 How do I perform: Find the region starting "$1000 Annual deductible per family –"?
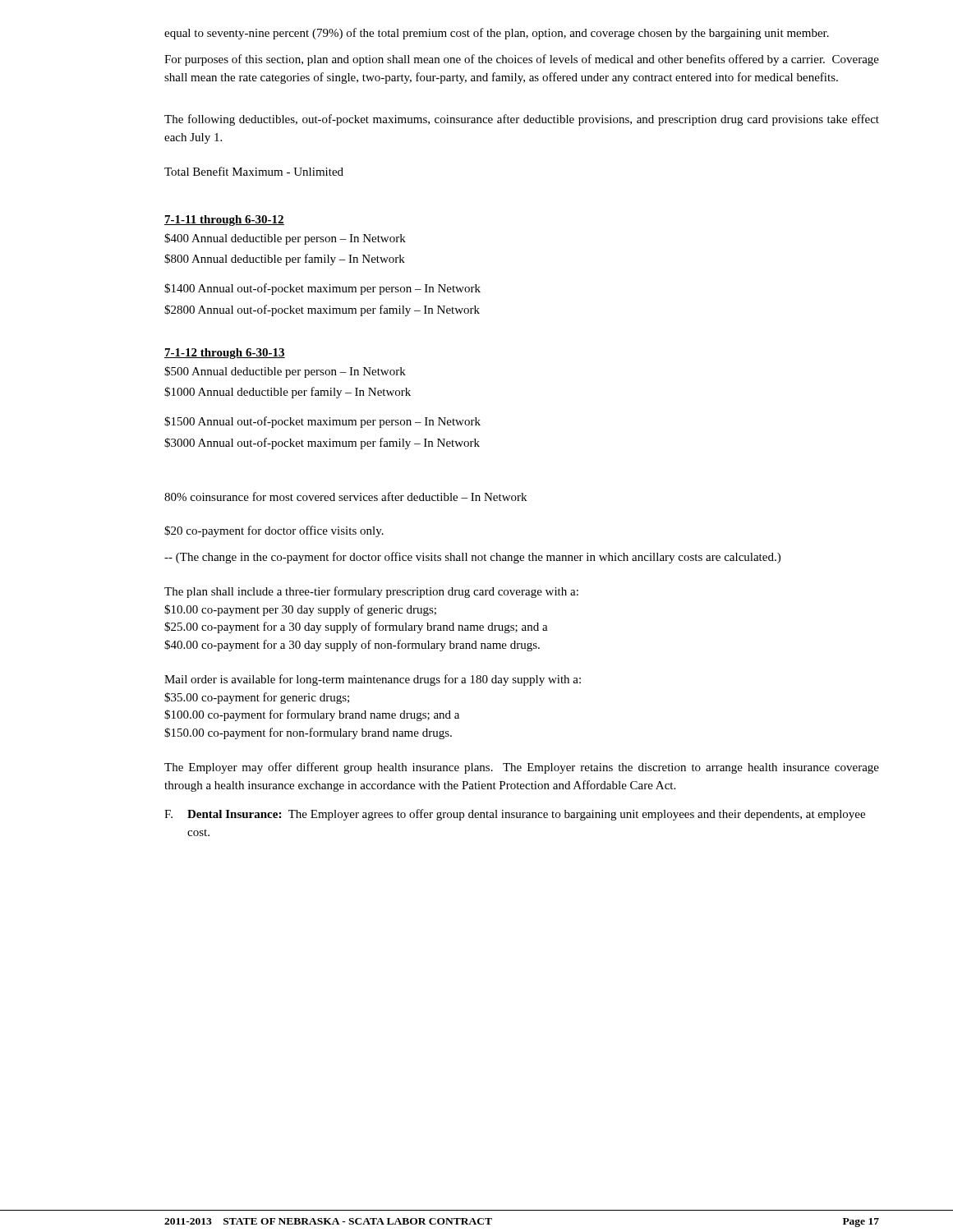tap(288, 392)
